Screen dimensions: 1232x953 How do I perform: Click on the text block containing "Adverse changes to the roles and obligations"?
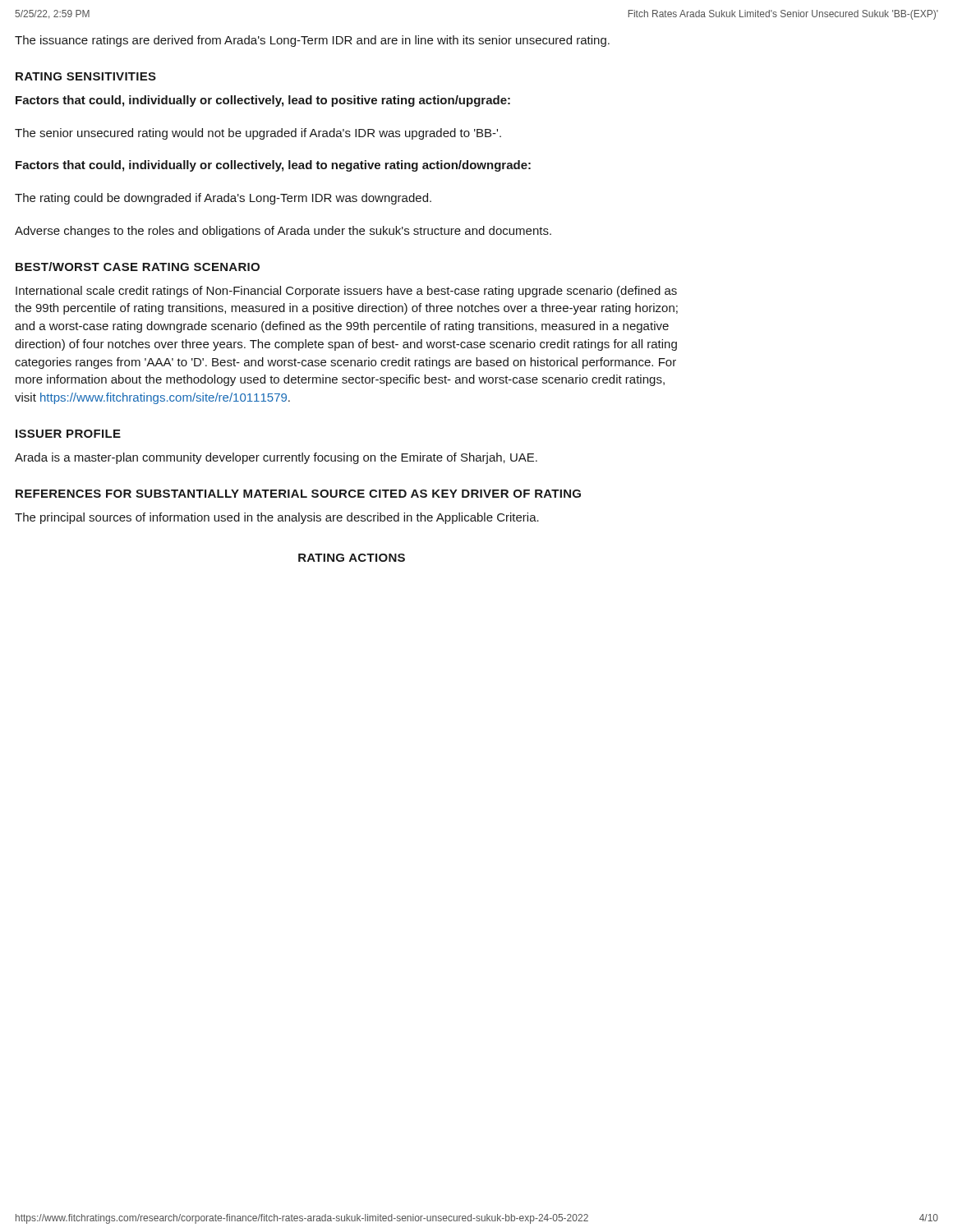coord(283,230)
